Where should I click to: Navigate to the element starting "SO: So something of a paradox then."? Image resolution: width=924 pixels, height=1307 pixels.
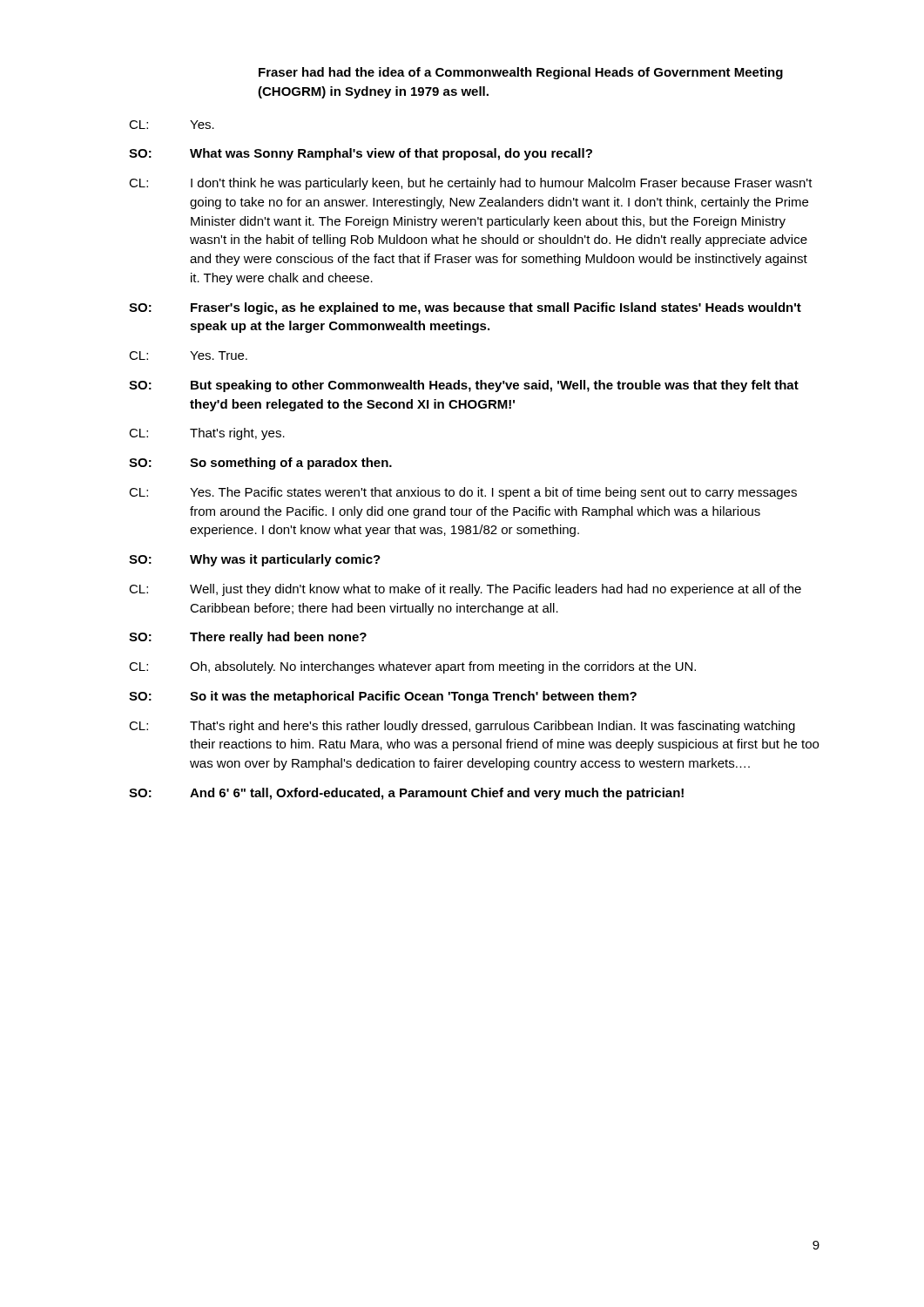coord(260,464)
